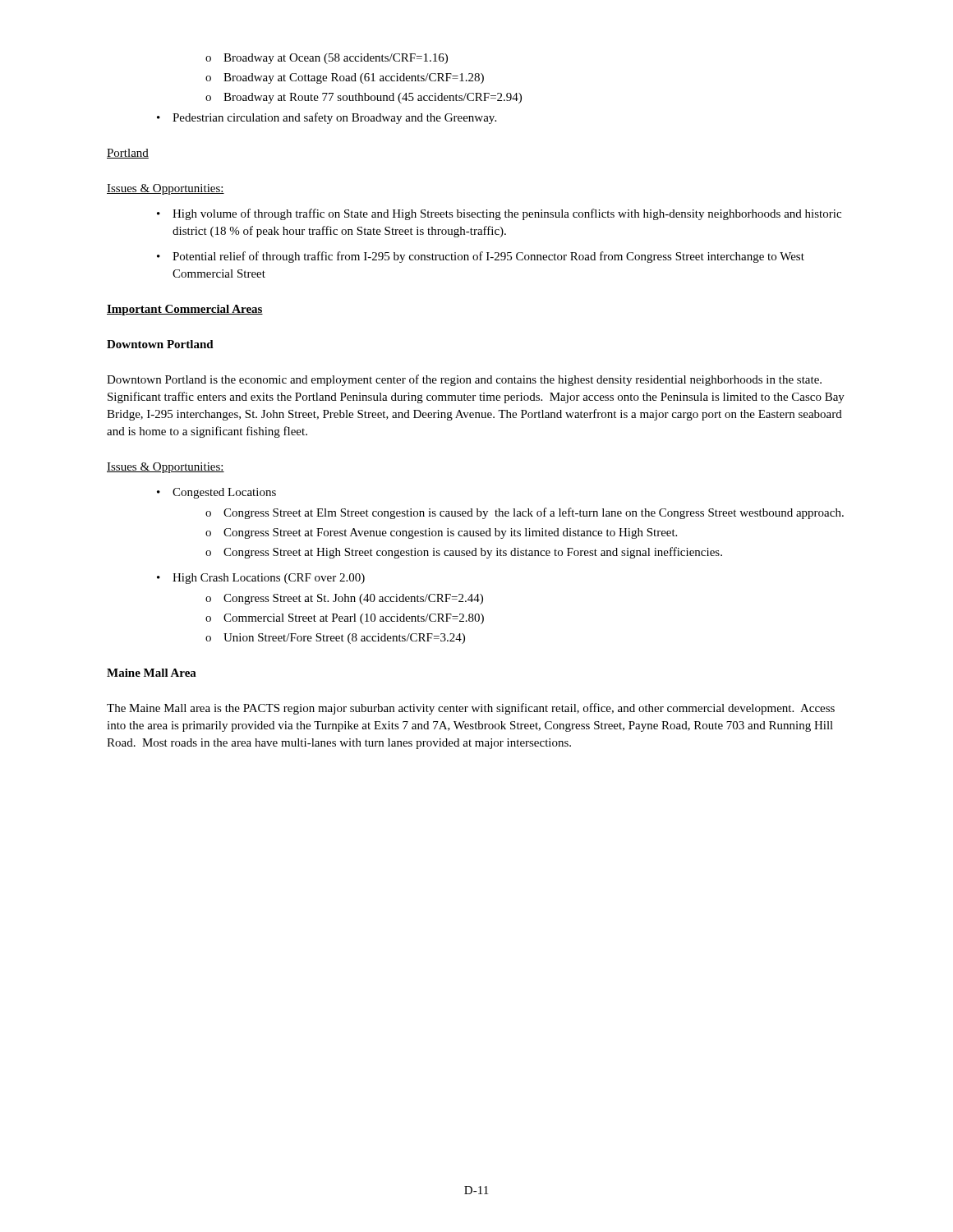Find the list item that reads "High volume of through traffic on State and"
Viewport: 953px width, 1232px height.
tap(501, 223)
